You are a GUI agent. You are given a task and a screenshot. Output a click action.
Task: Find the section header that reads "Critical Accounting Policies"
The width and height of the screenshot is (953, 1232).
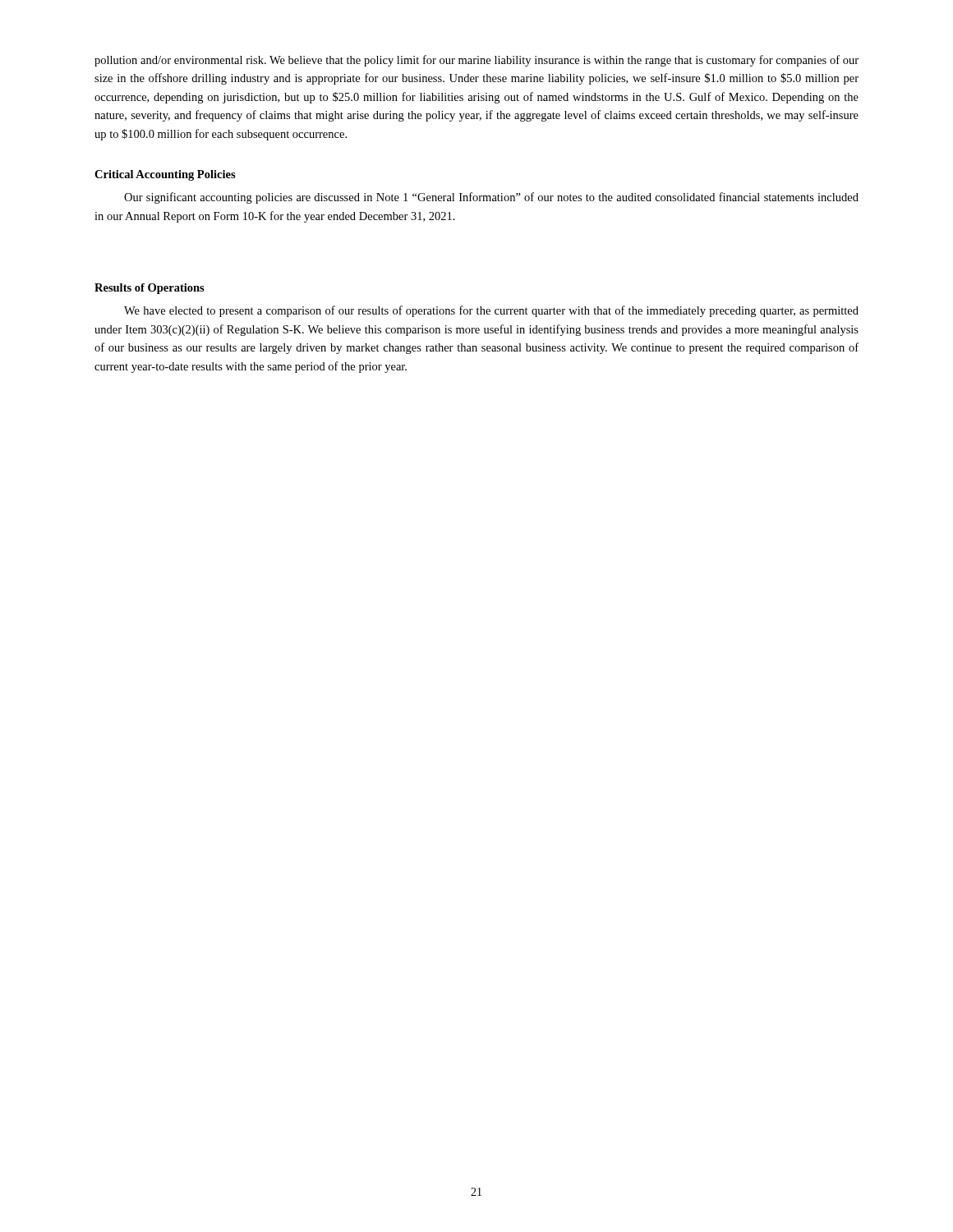[x=165, y=174]
